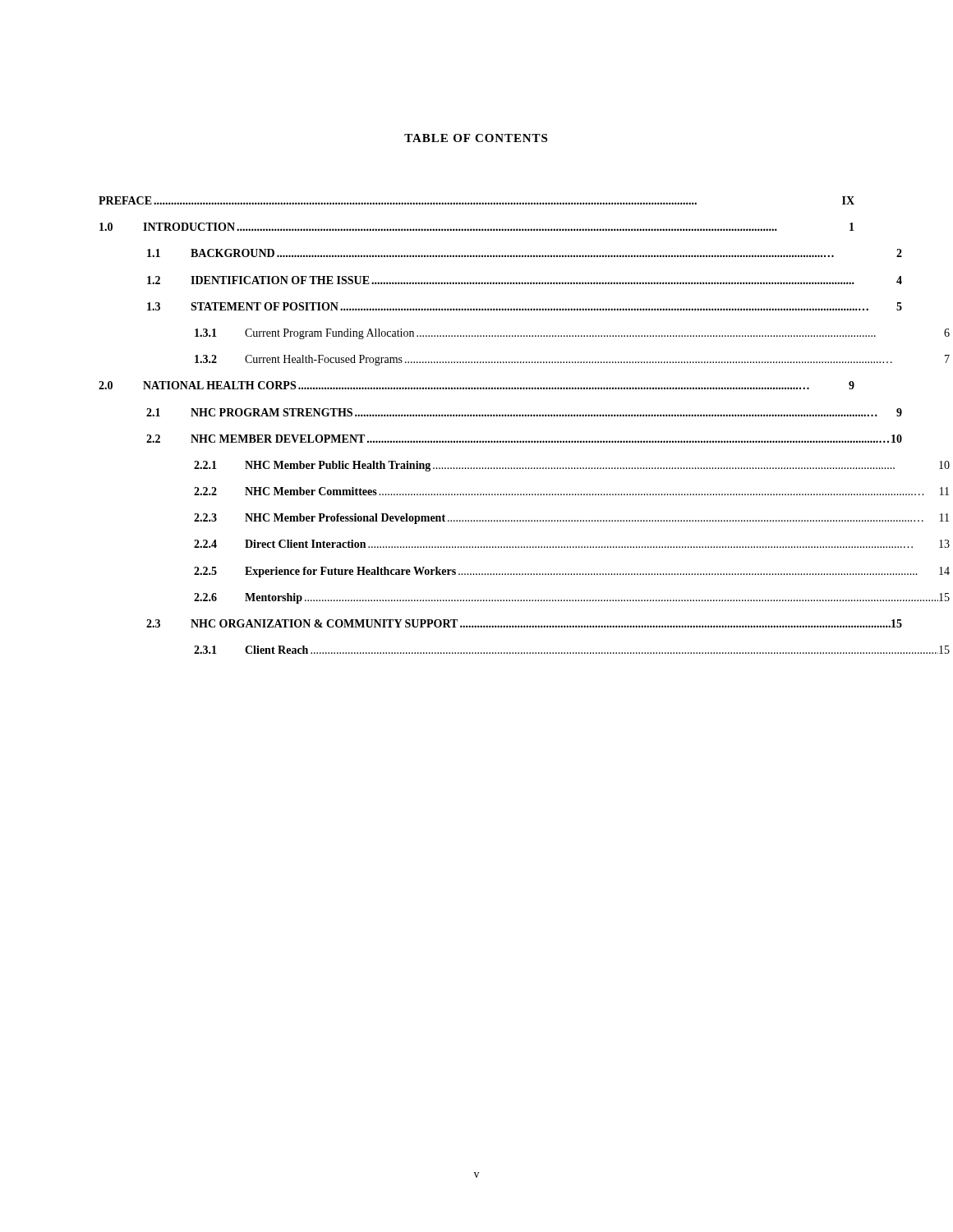Click on the region starting "2.2.2 NHC Member Committees ..........................................................................................................................................................................................… 11"
This screenshot has height=1232, width=953.
[572, 492]
